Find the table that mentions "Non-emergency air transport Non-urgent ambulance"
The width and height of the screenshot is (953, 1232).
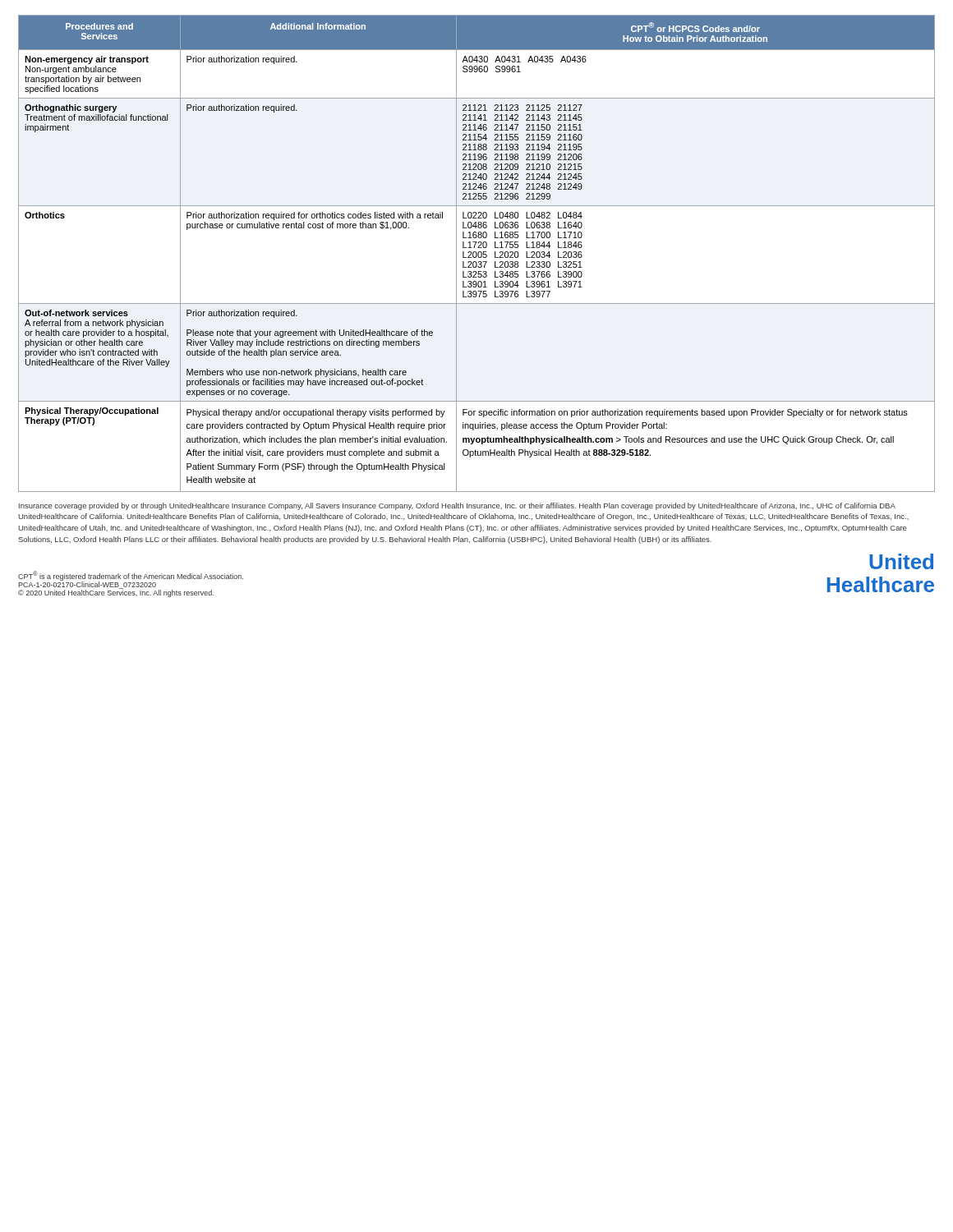pos(476,253)
